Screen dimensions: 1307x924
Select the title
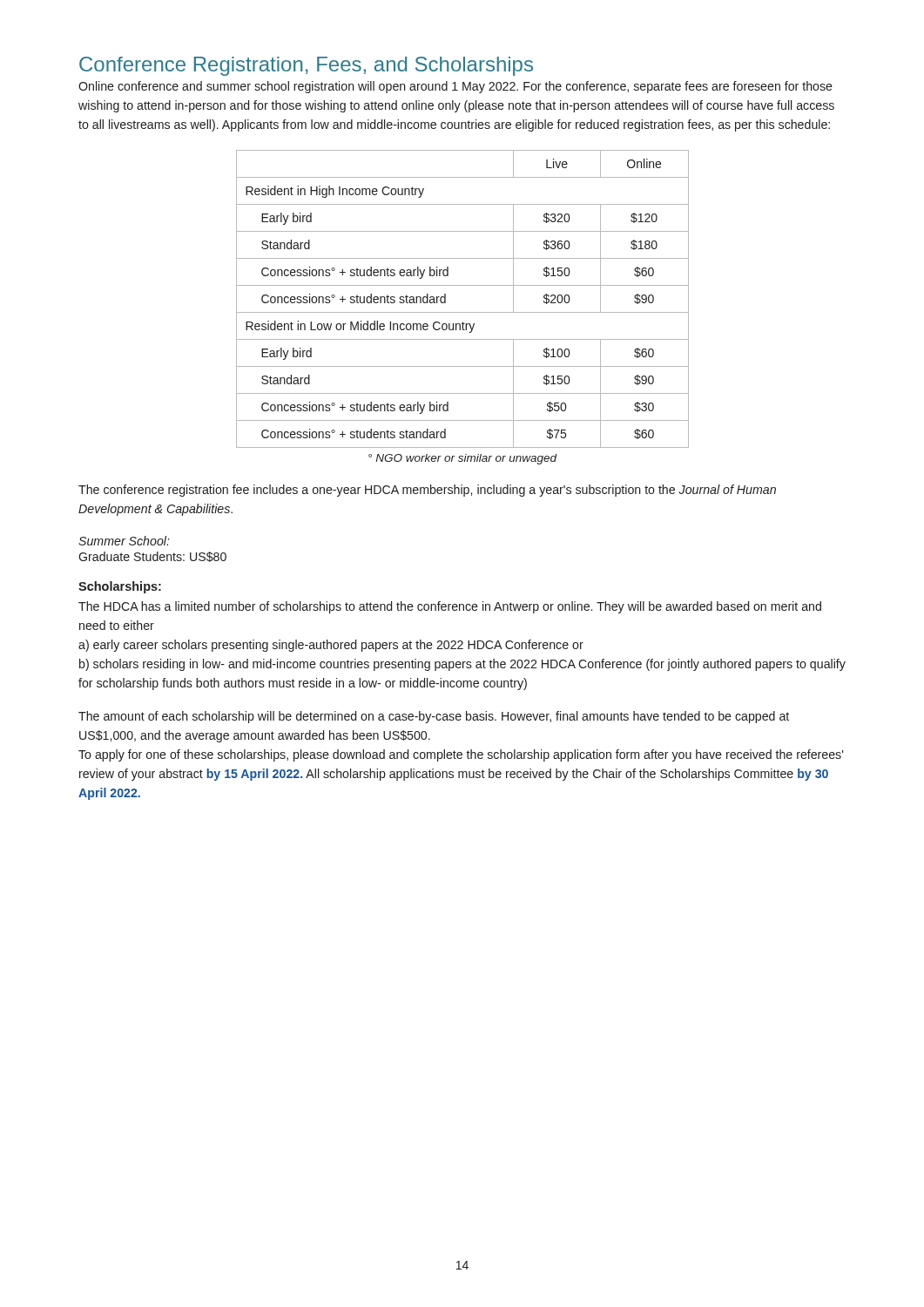tap(306, 64)
